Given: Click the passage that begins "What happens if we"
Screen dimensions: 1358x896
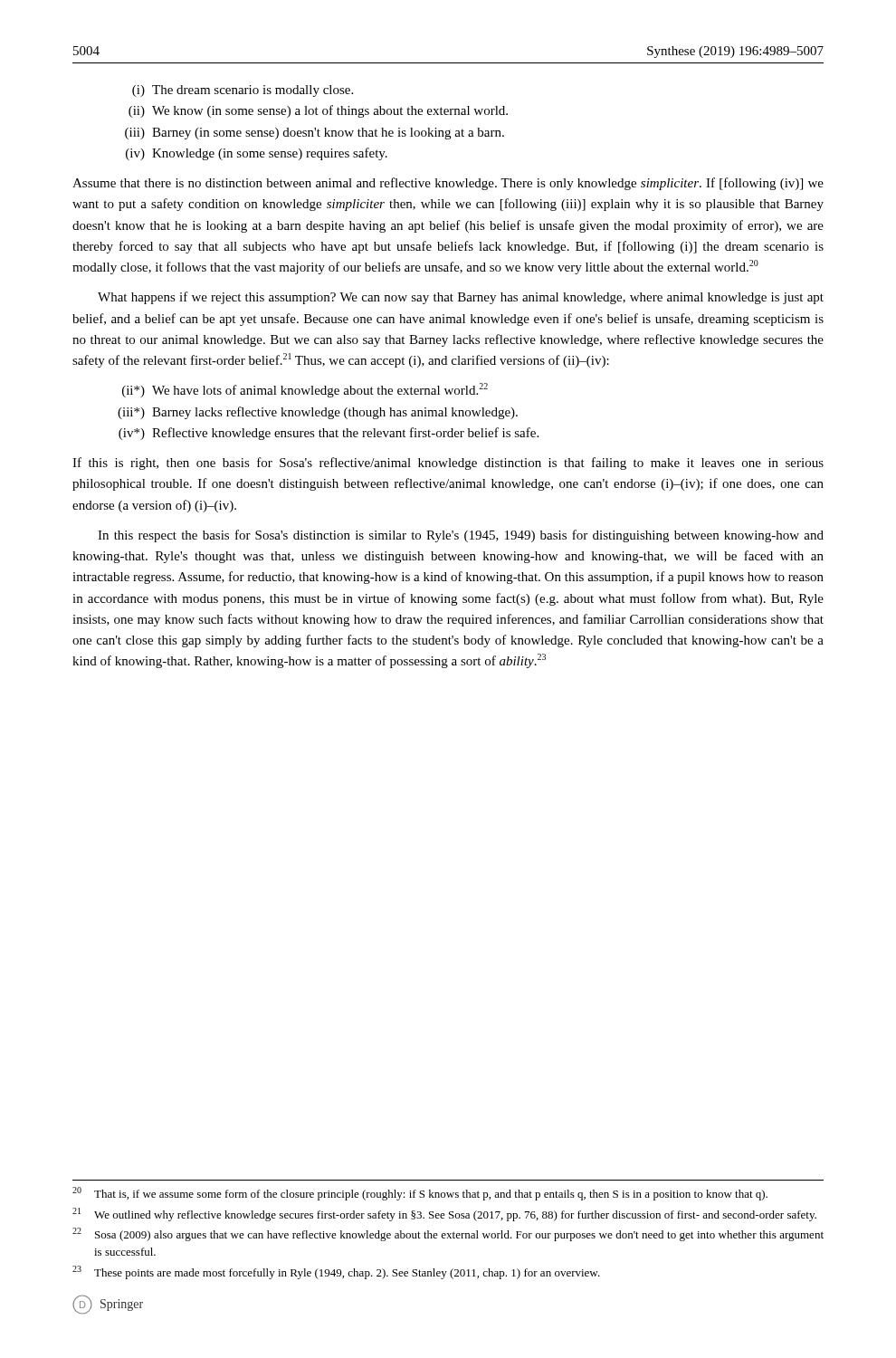Looking at the screenshot, I should click(448, 329).
